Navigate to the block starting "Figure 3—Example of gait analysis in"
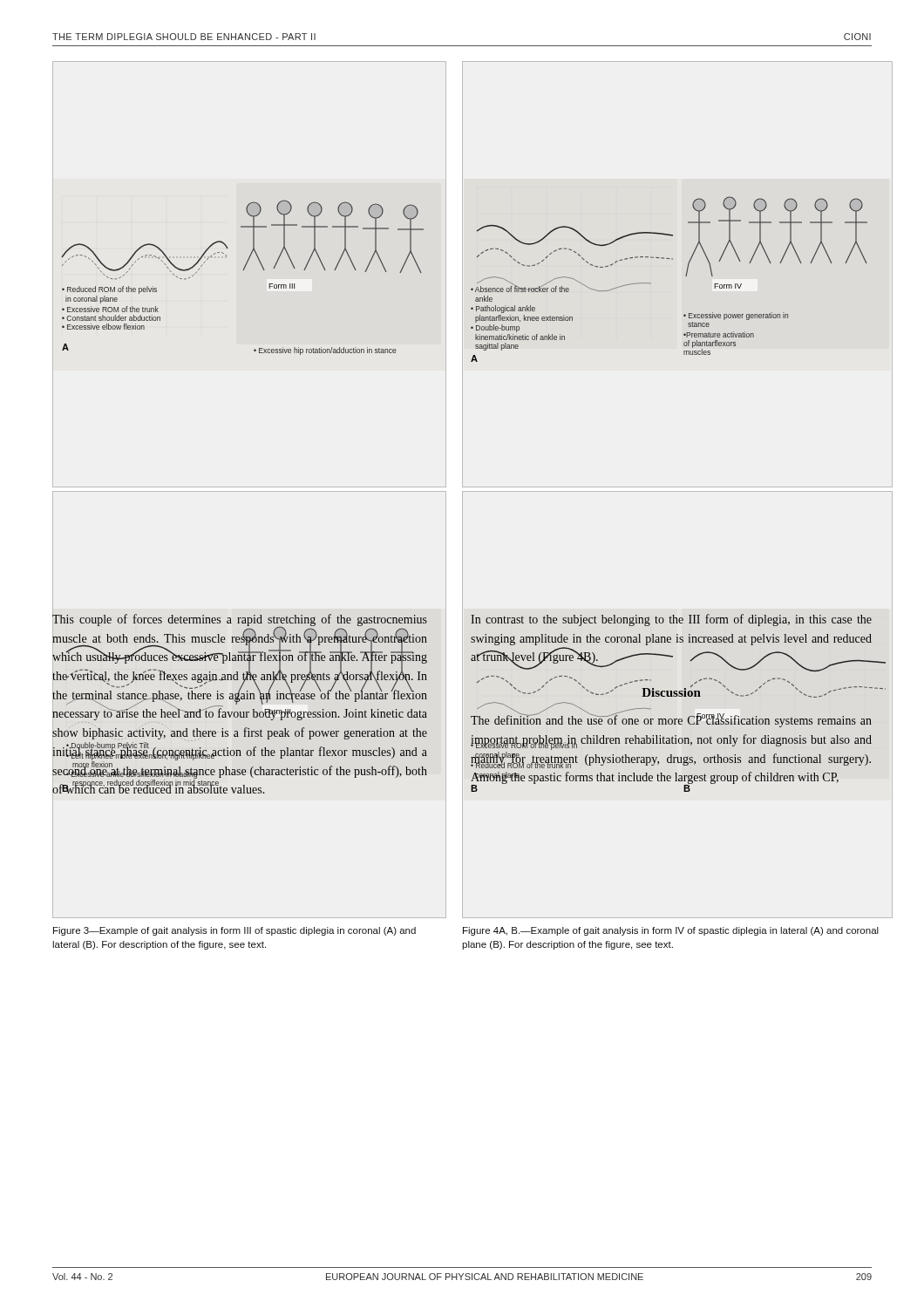Viewport: 924px width, 1308px height. point(234,937)
